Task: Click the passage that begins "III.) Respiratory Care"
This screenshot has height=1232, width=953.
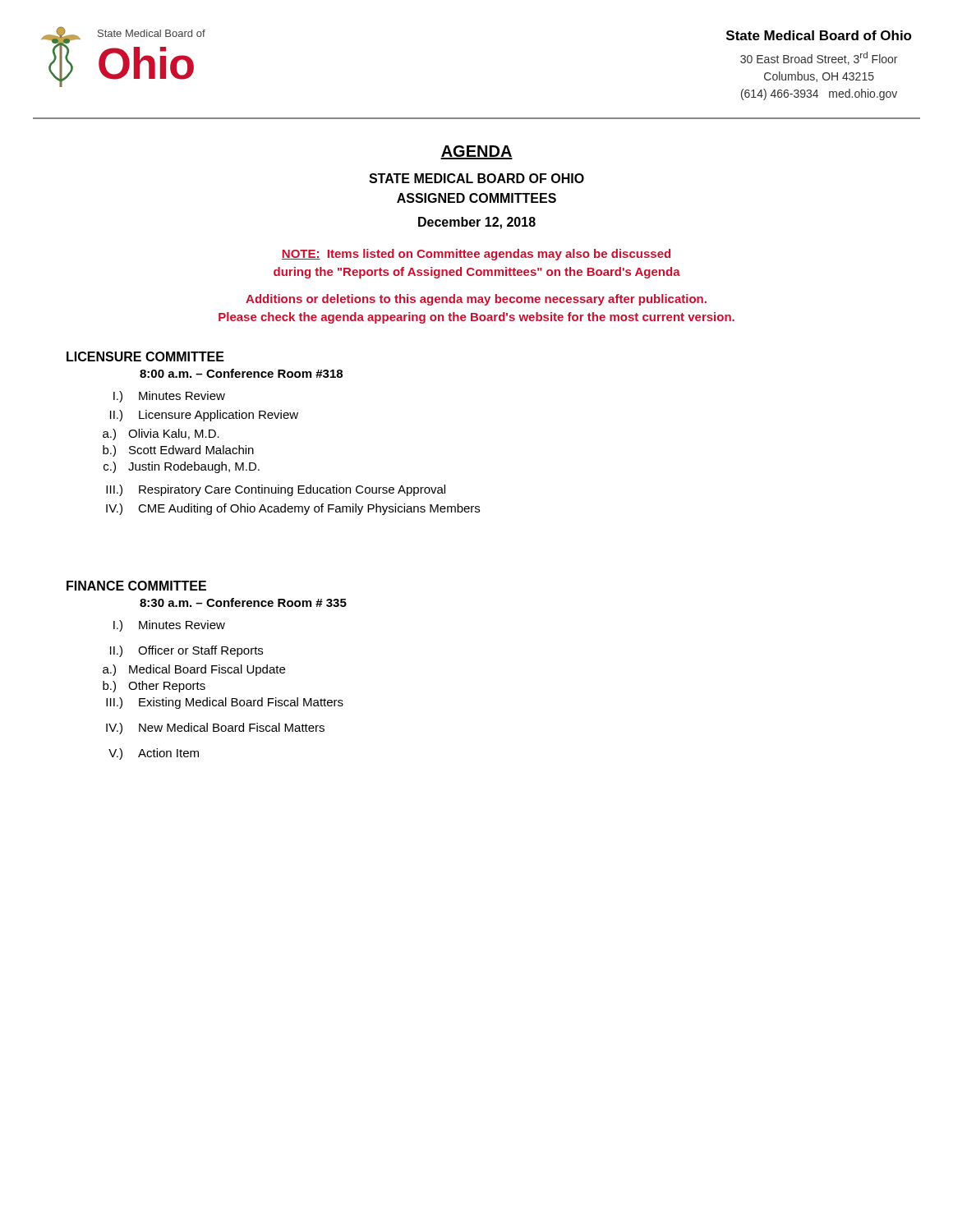Action: pyautogui.click(x=276, y=490)
